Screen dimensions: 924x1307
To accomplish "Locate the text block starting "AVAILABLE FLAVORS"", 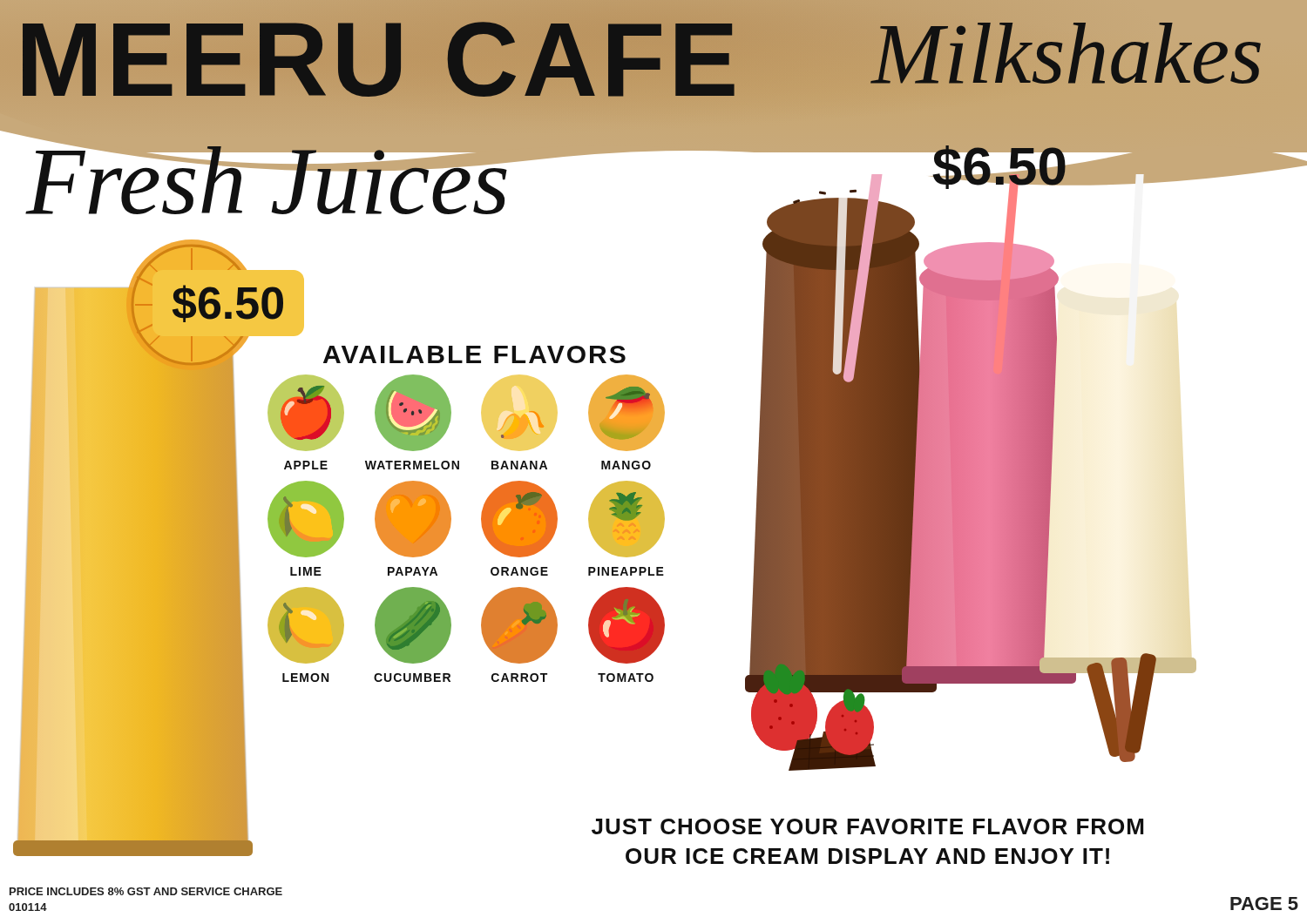I will [x=475, y=354].
